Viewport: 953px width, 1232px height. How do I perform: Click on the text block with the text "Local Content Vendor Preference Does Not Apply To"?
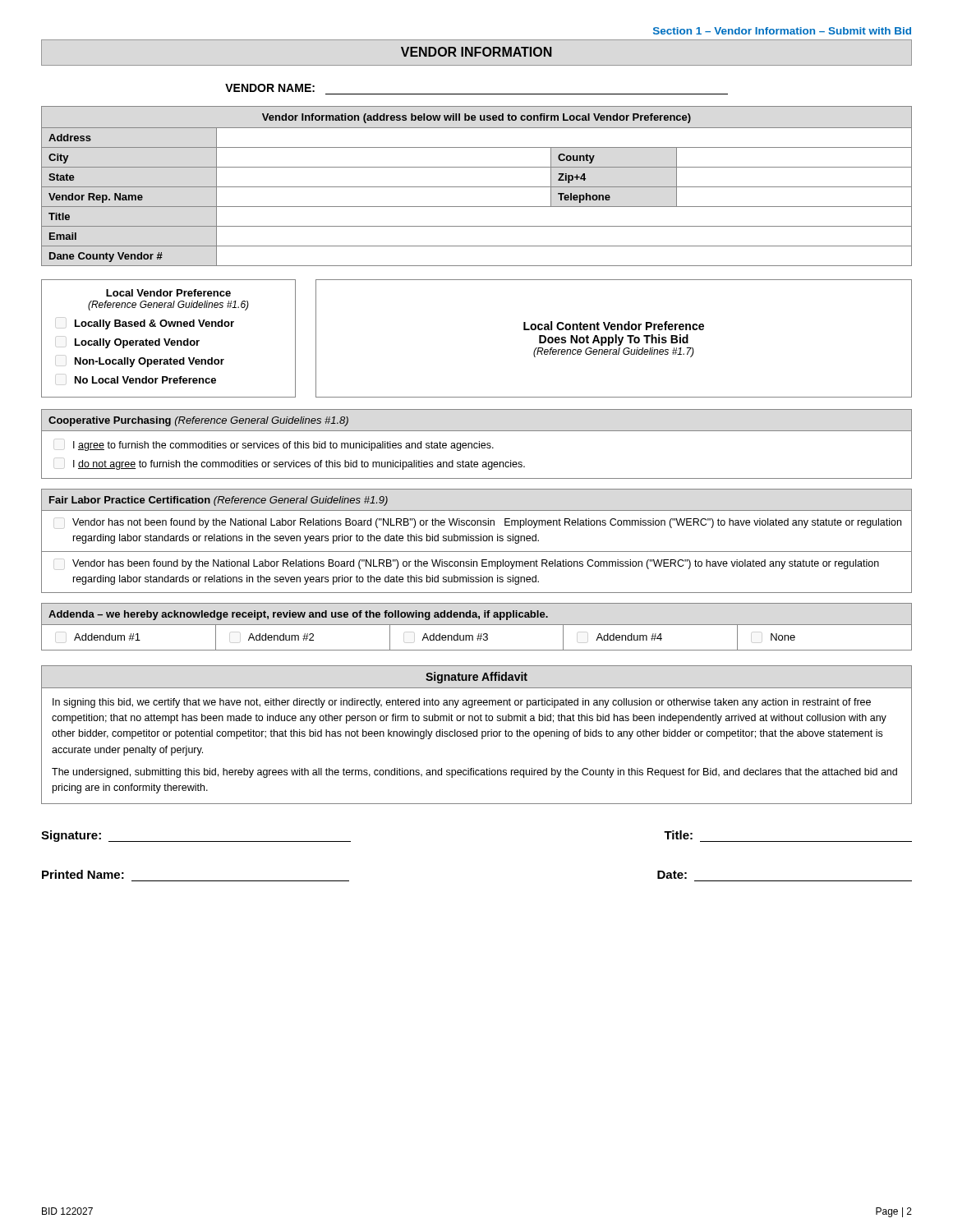click(614, 338)
